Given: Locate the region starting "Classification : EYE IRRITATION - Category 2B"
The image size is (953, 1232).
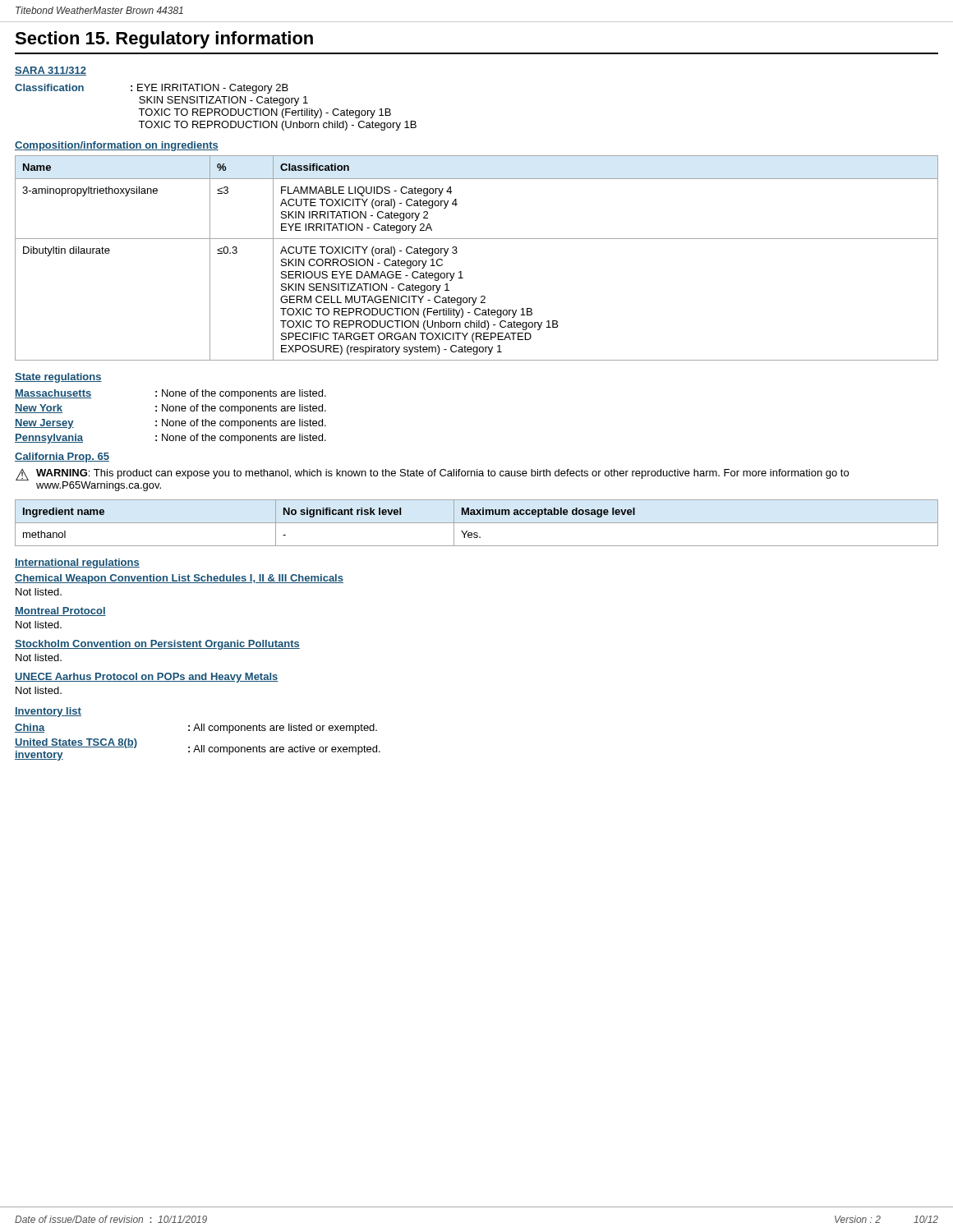Looking at the screenshot, I should pyautogui.click(x=216, y=106).
